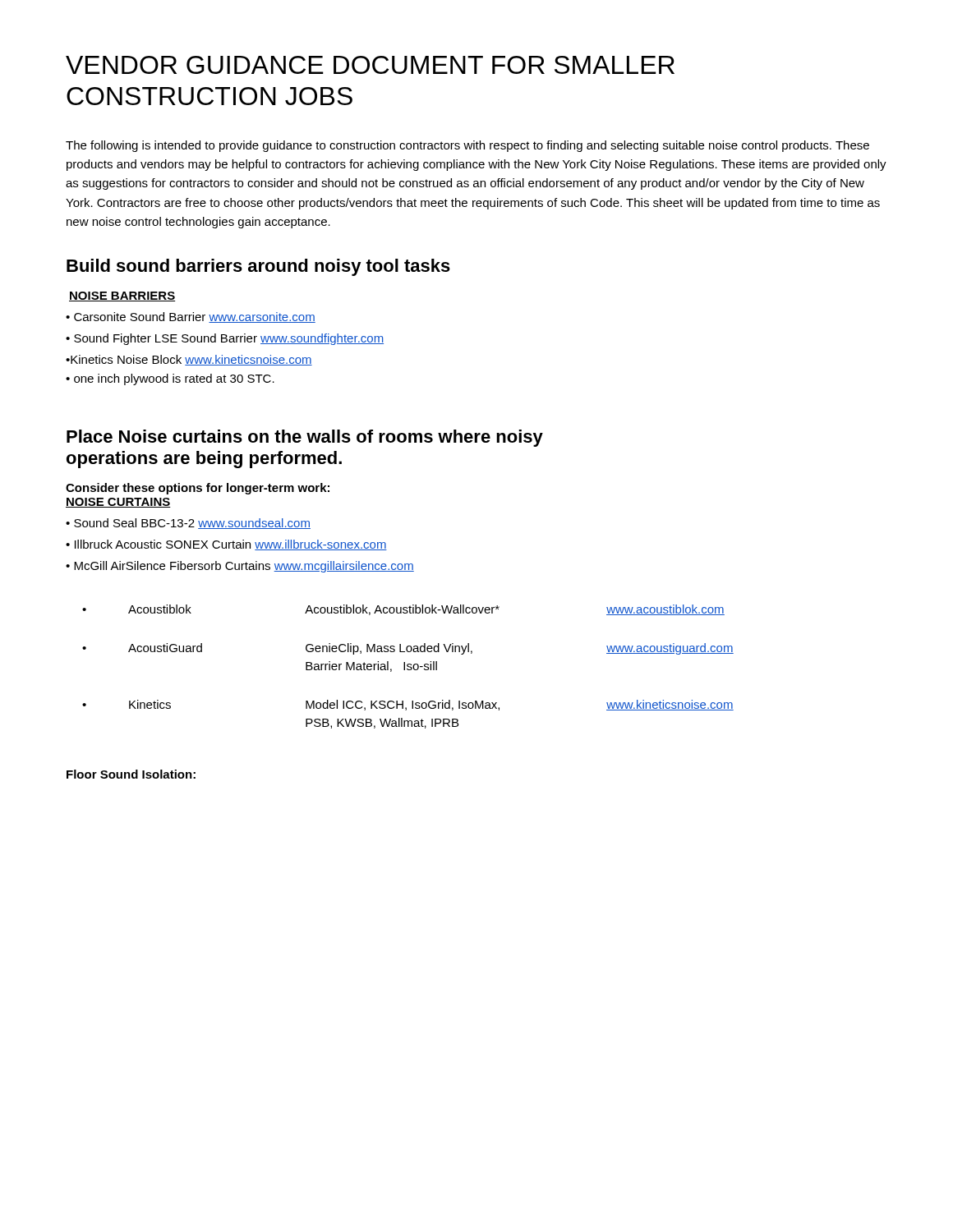Click on the list item that reads "• one inch plywood is rated"
The image size is (953, 1232).
(170, 379)
